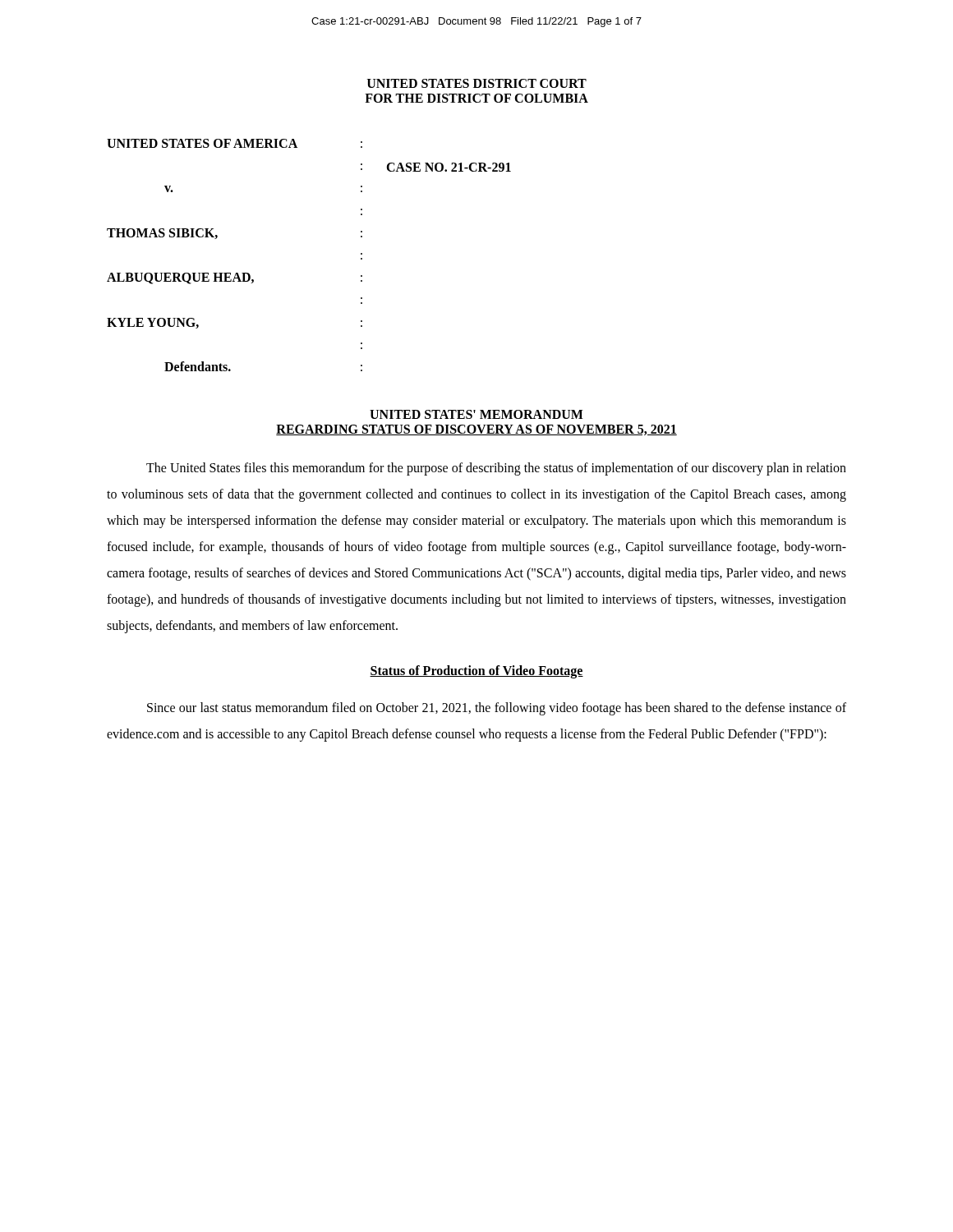Find the region starting "Since our last status memorandum filed on"
The width and height of the screenshot is (953, 1232).
(x=476, y=721)
